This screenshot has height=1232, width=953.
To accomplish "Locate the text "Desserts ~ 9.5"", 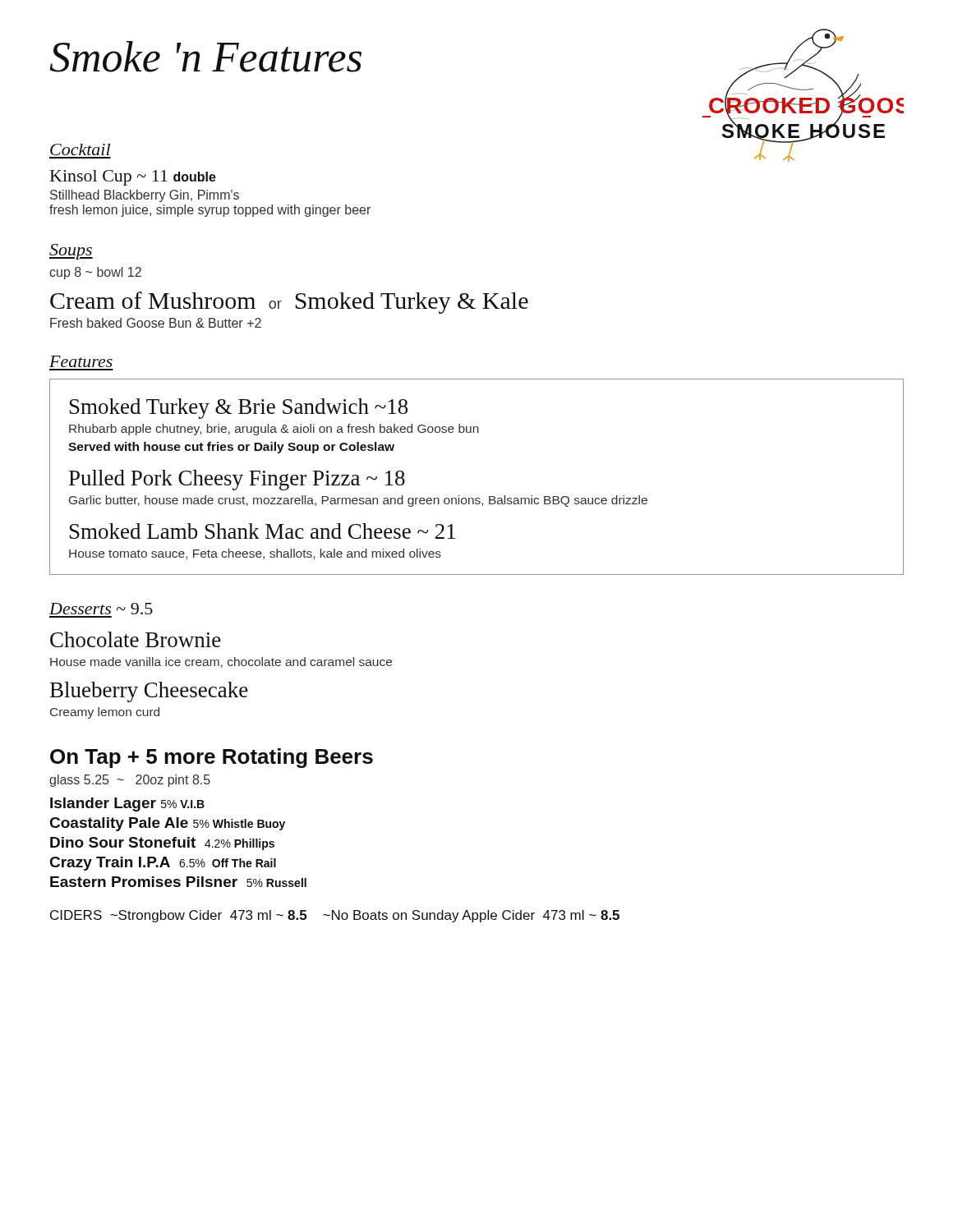I will tap(101, 608).
